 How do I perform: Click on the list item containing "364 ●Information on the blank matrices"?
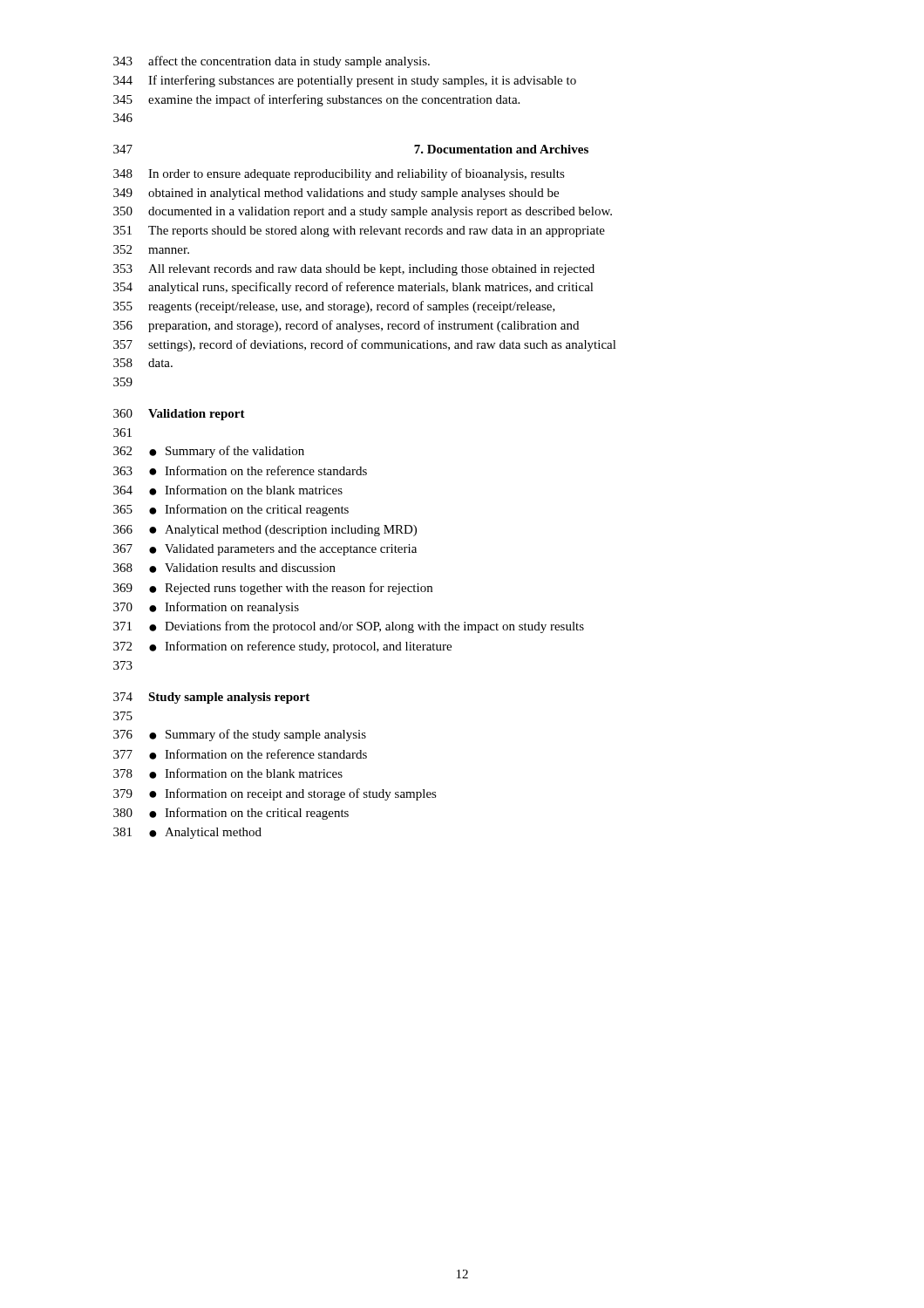(x=228, y=490)
